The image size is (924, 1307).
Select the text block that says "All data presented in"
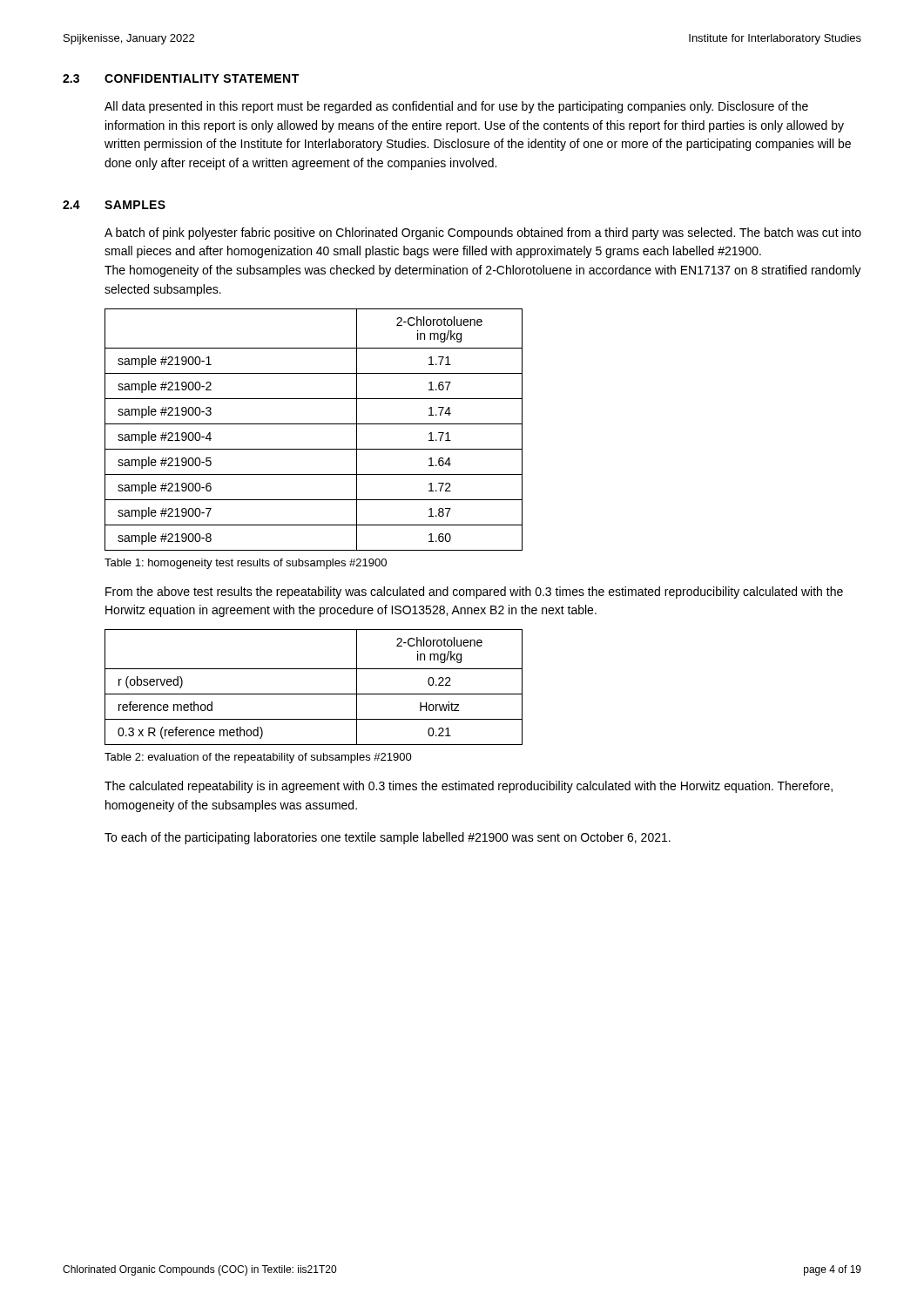(478, 135)
